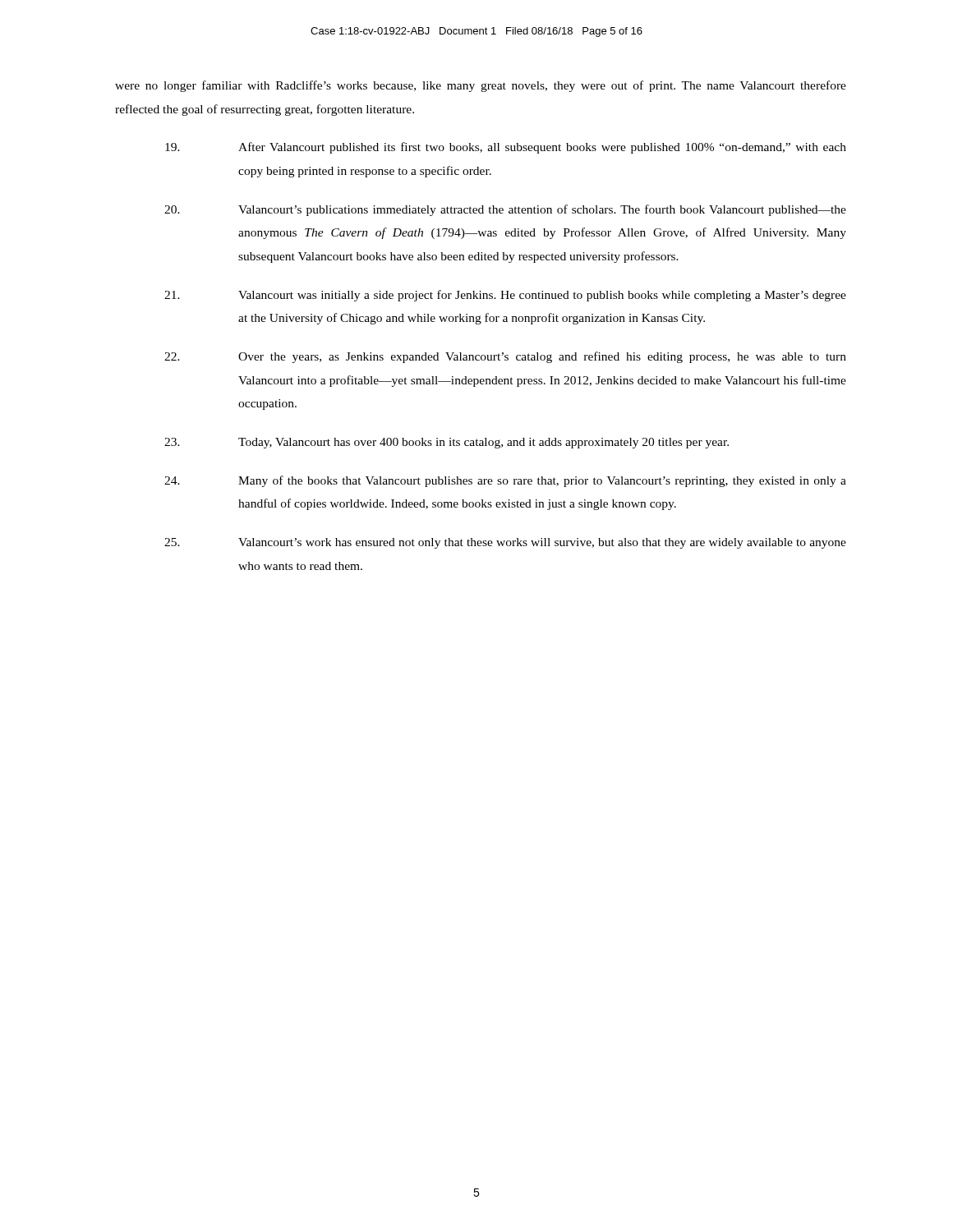
Task: Locate the passage starting "Valancourt’s publications immediately attracted"
Action: [x=481, y=233]
